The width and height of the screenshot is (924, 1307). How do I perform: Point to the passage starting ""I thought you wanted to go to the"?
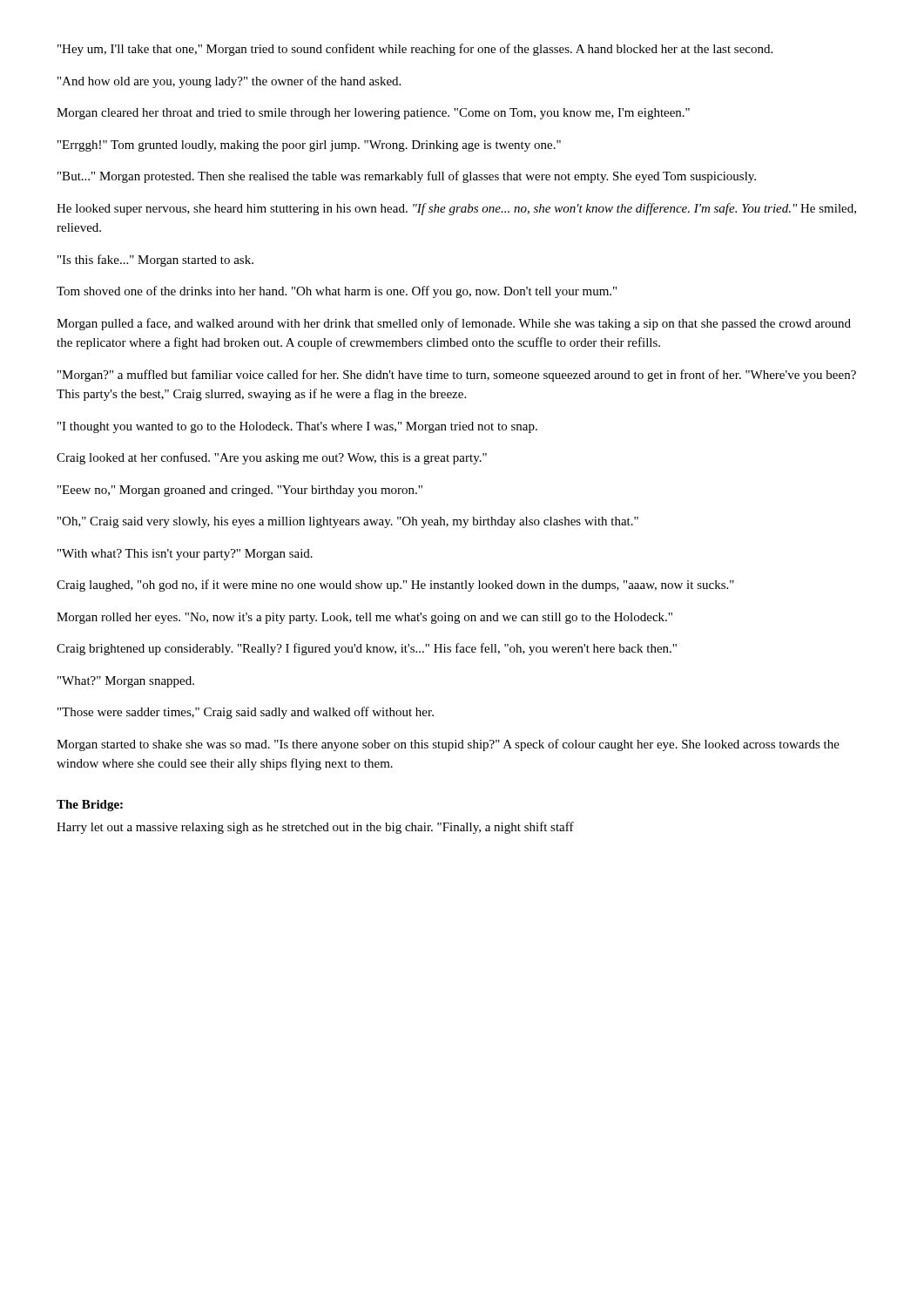[297, 426]
